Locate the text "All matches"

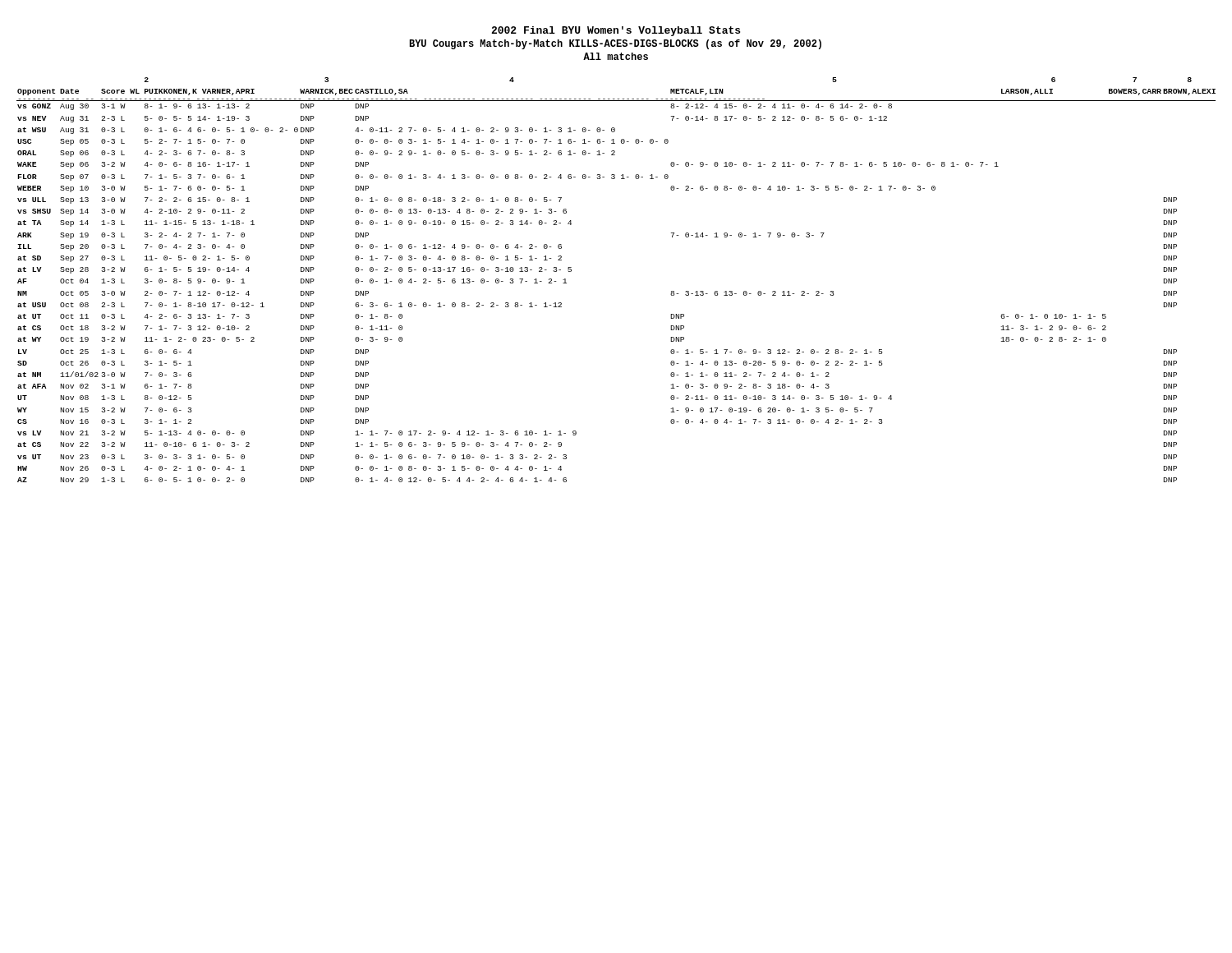click(x=616, y=58)
